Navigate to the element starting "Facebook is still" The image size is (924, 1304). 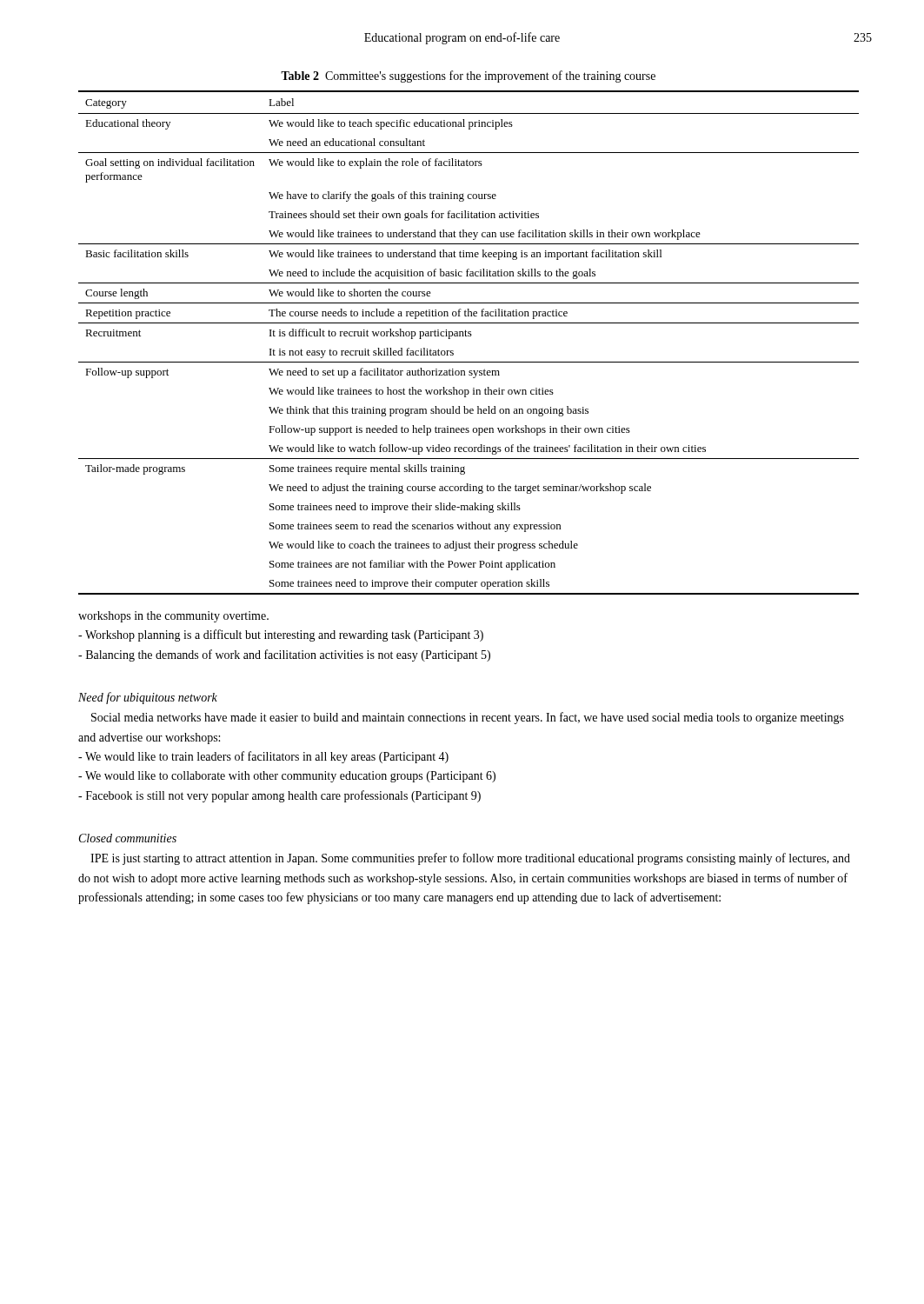point(280,796)
